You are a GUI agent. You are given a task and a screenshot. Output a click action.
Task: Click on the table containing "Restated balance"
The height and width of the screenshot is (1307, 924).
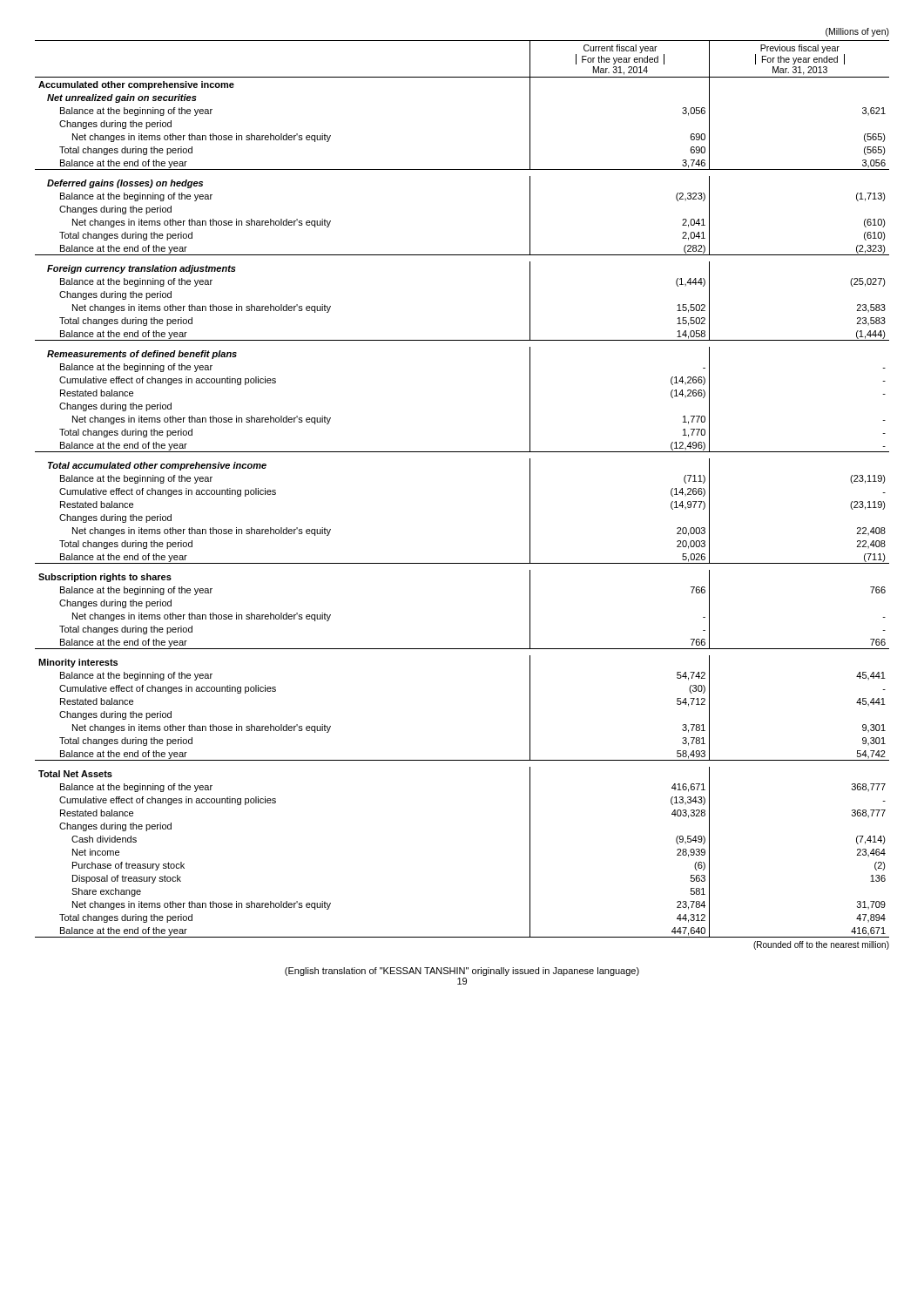462,482
